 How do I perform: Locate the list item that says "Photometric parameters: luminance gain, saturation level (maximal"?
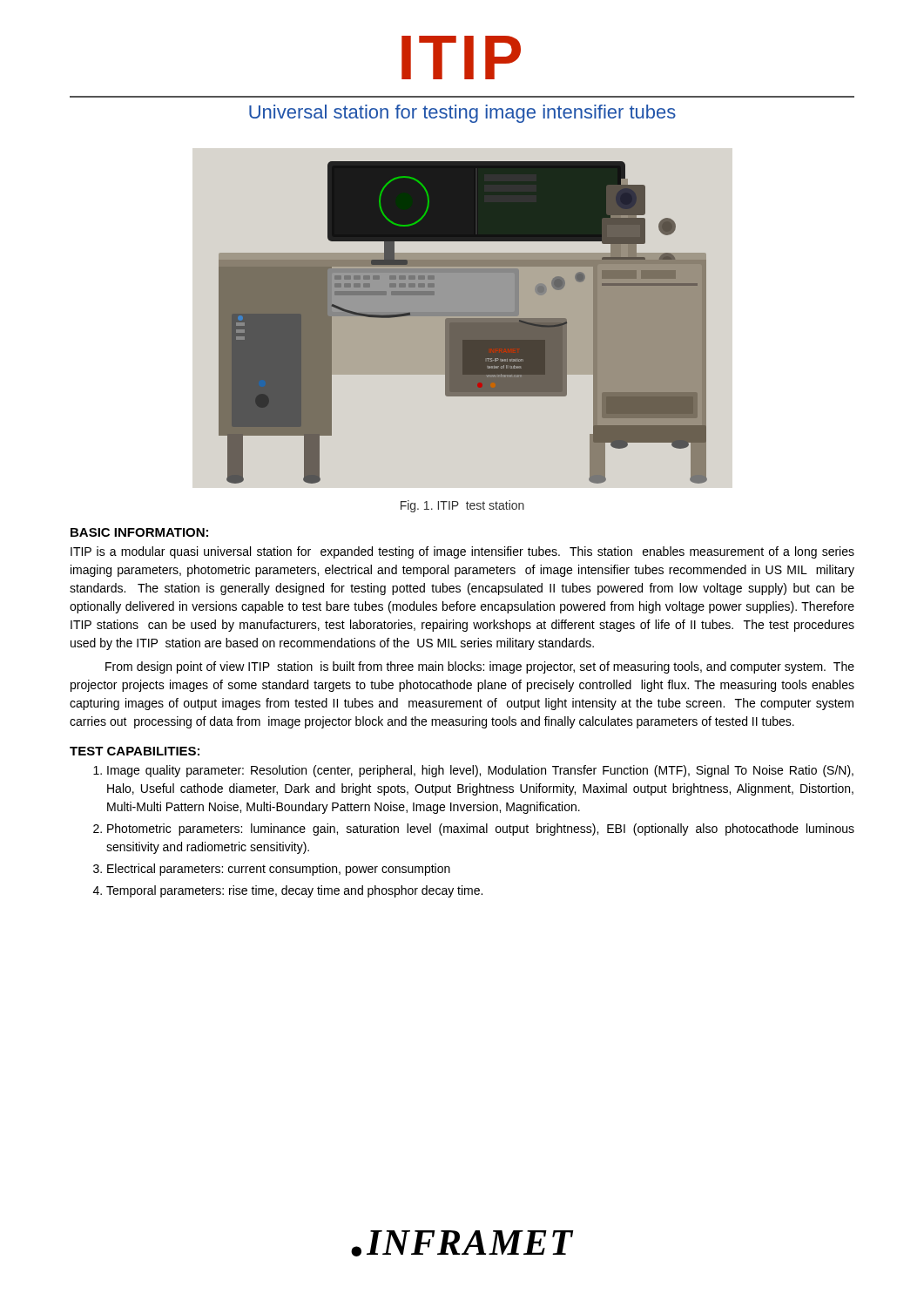click(480, 838)
